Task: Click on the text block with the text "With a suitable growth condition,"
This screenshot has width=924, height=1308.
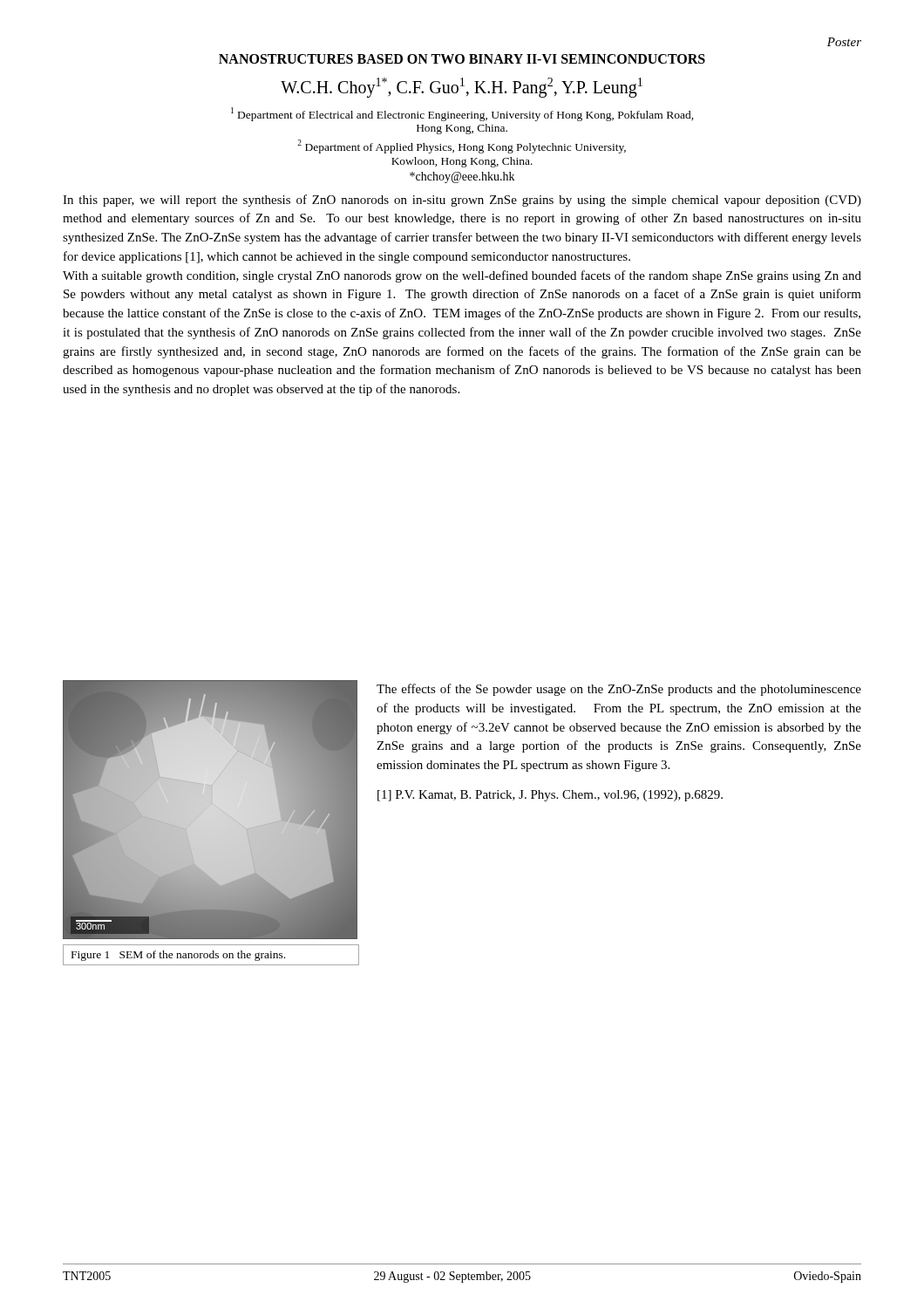Action: (x=462, y=332)
